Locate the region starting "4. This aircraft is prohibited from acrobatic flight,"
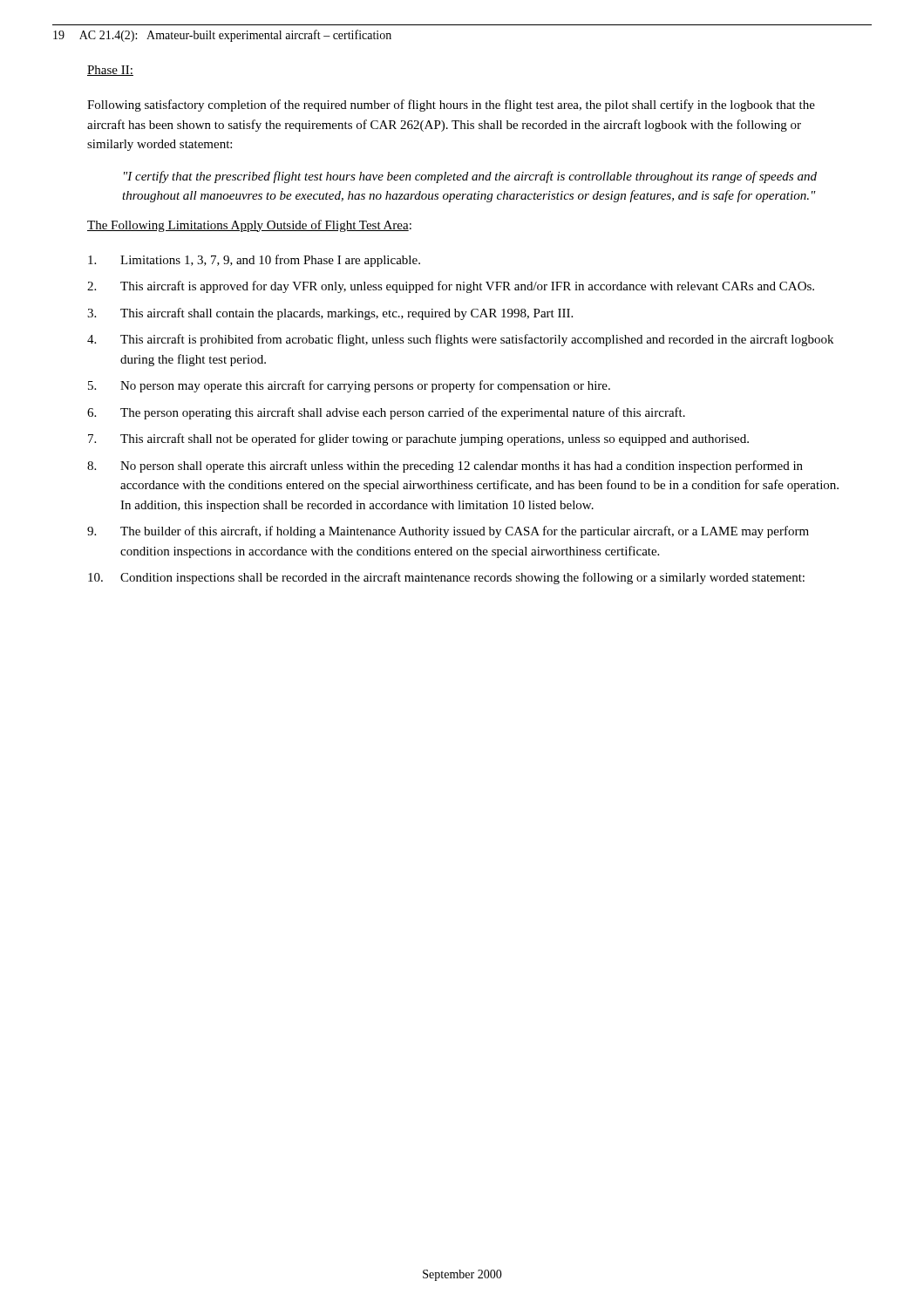924x1308 pixels. [x=466, y=349]
